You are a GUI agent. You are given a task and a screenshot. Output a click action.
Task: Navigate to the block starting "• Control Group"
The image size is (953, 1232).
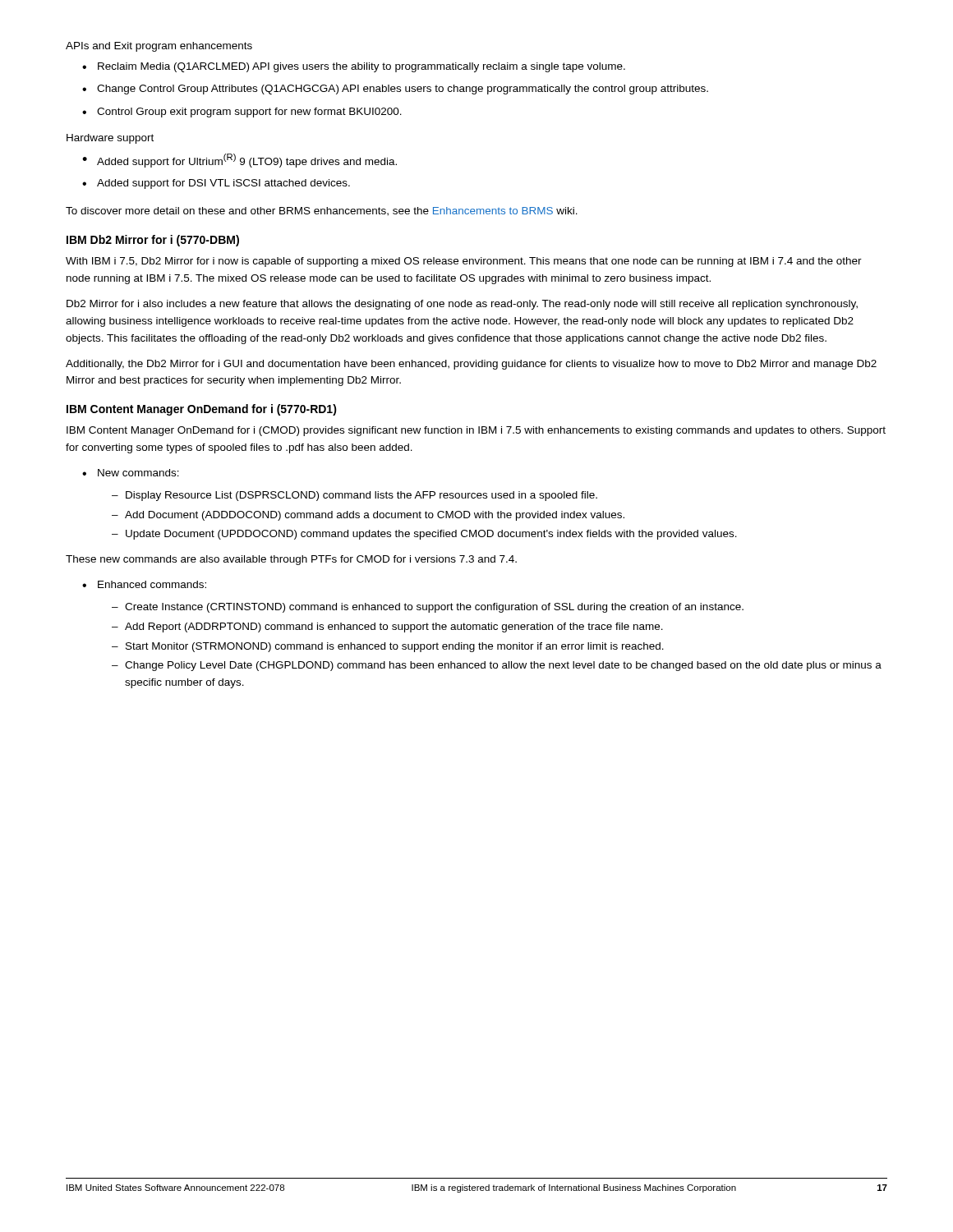pos(242,113)
